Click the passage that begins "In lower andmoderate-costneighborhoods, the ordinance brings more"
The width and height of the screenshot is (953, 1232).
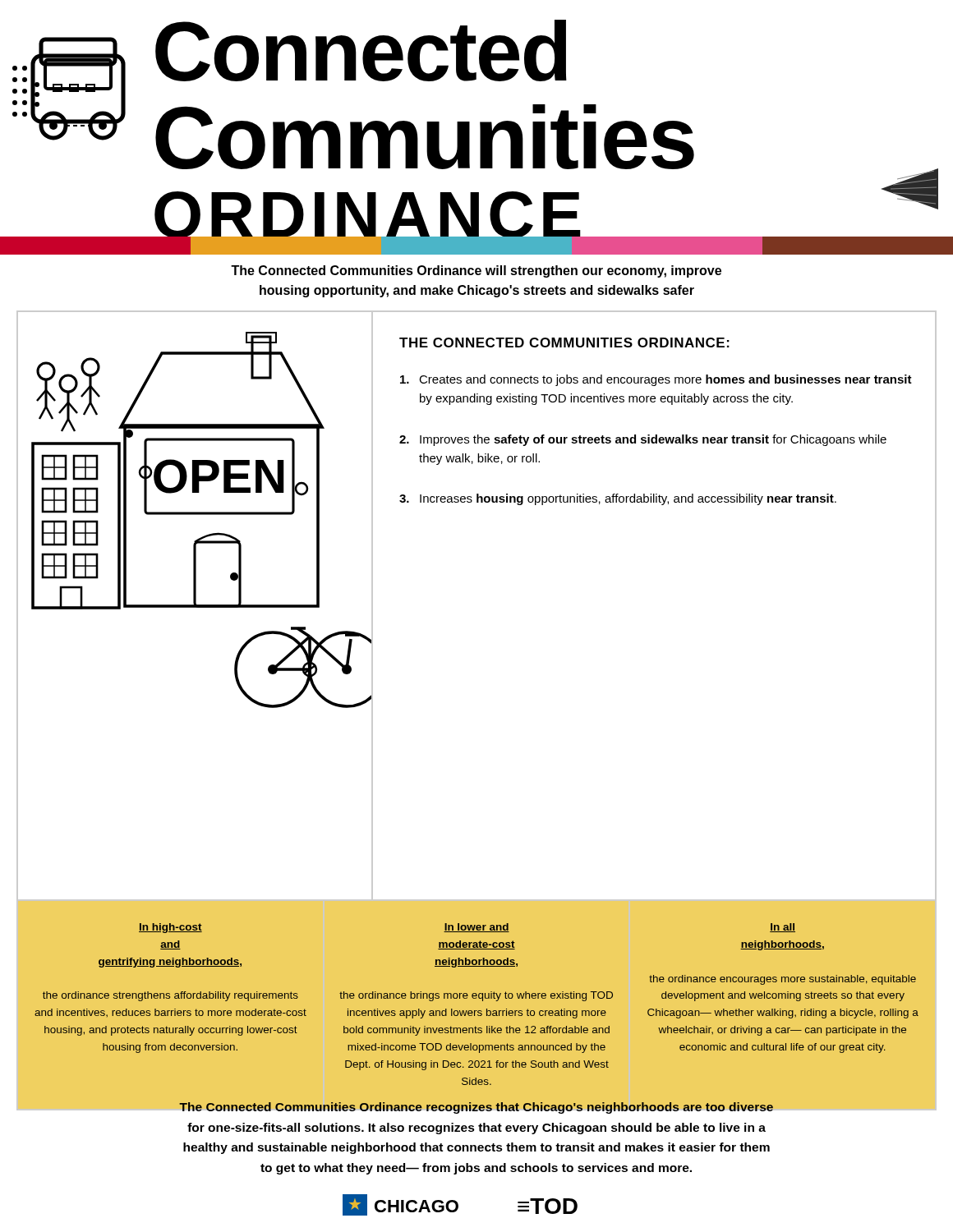[476, 1004]
